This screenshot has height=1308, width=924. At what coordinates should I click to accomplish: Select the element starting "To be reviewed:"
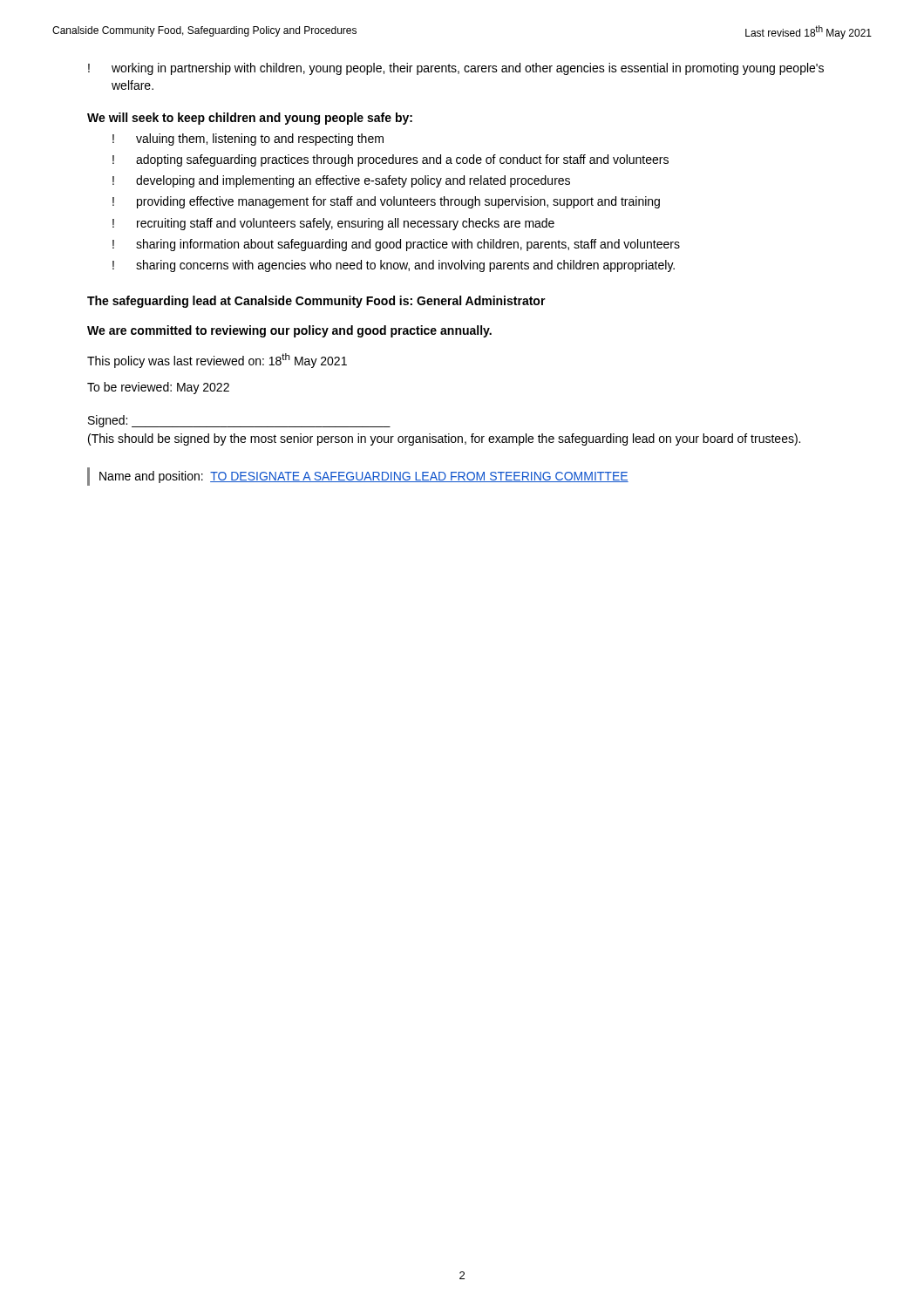point(158,387)
